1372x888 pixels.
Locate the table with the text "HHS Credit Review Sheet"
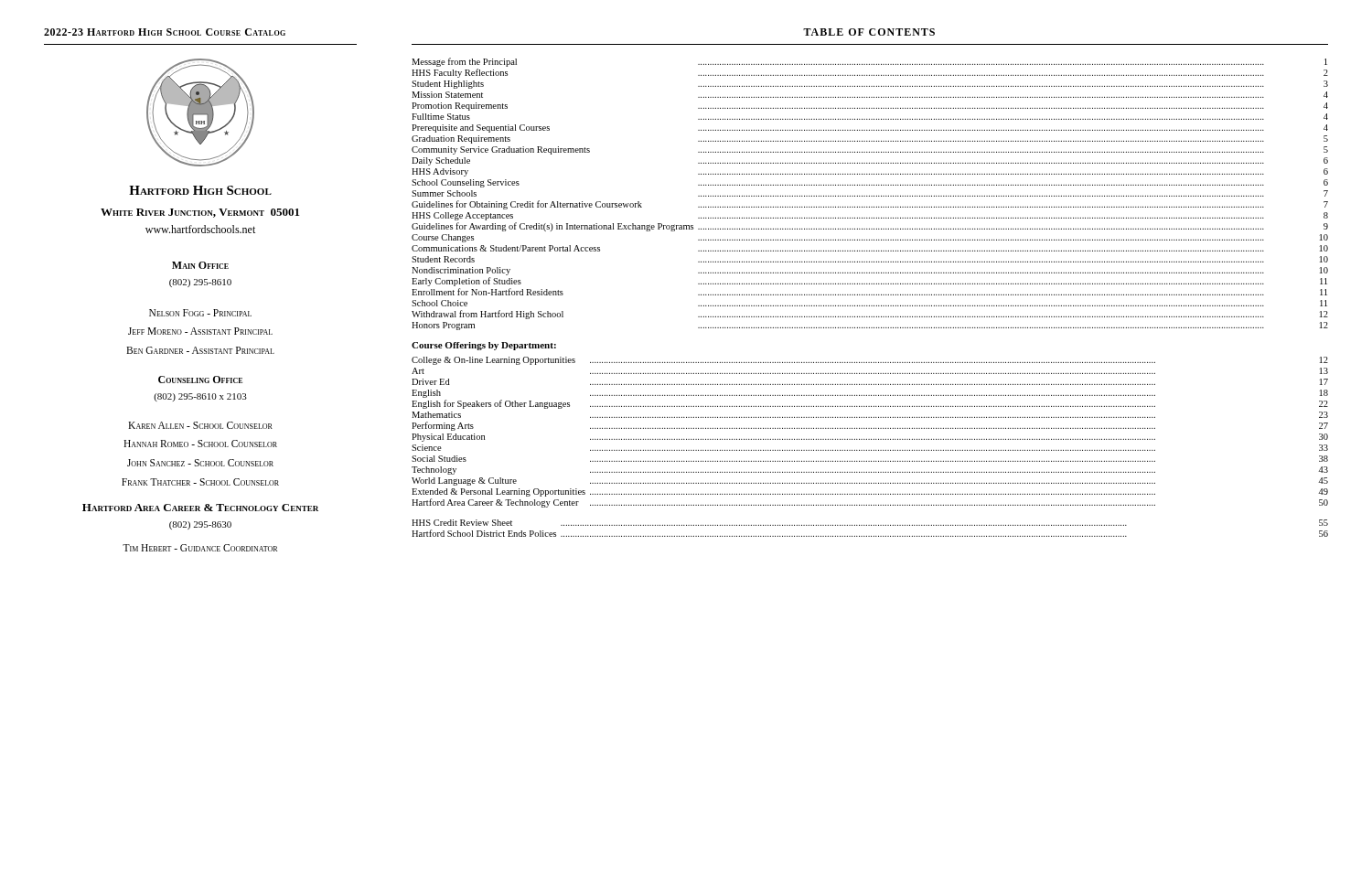[x=870, y=528]
